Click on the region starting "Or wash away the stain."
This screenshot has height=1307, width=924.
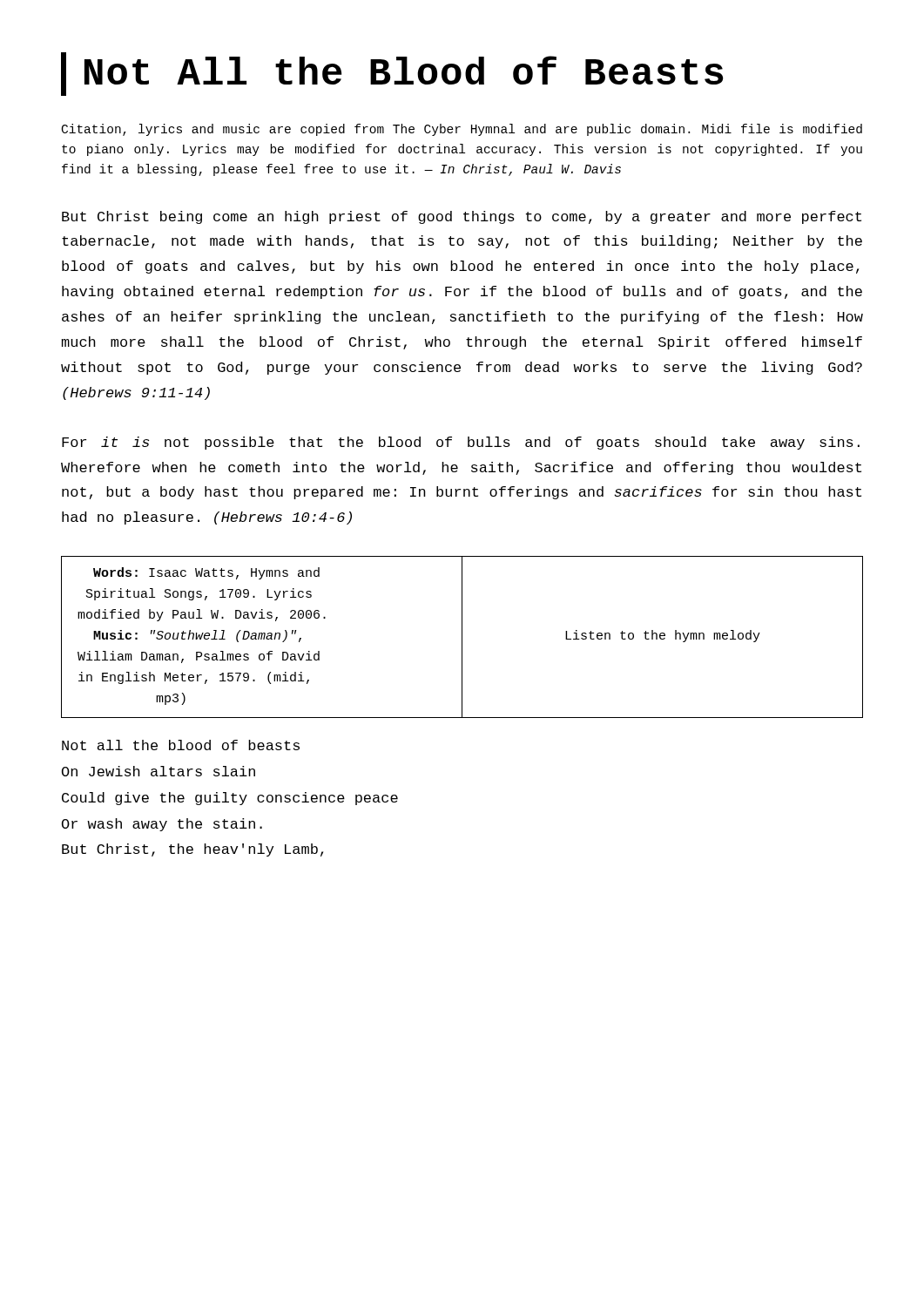pyautogui.click(x=163, y=824)
